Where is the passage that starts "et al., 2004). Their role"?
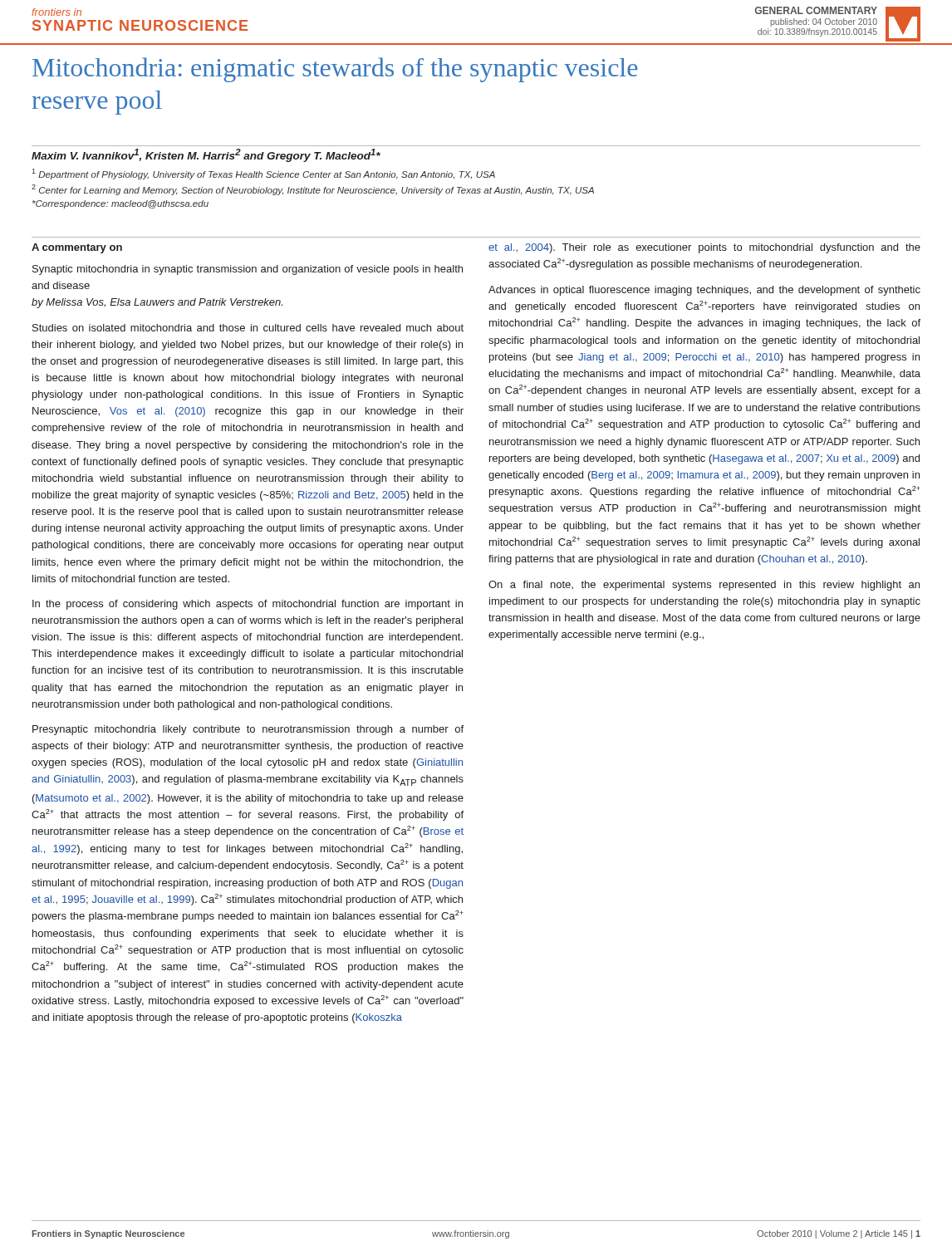The image size is (952, 1246). 704,441
